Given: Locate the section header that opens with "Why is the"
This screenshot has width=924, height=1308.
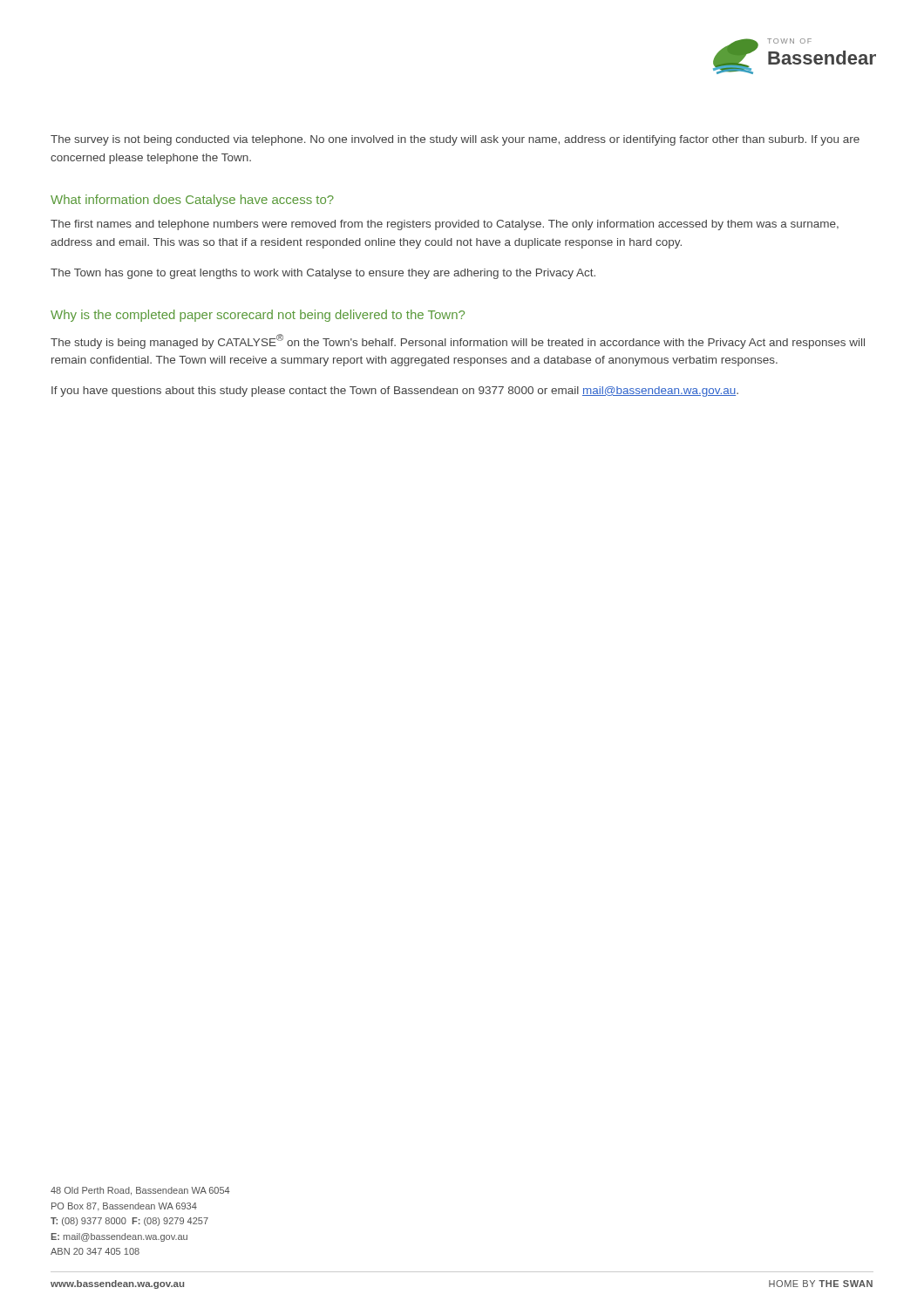Looking at the screenshot, I should point(258,314).
